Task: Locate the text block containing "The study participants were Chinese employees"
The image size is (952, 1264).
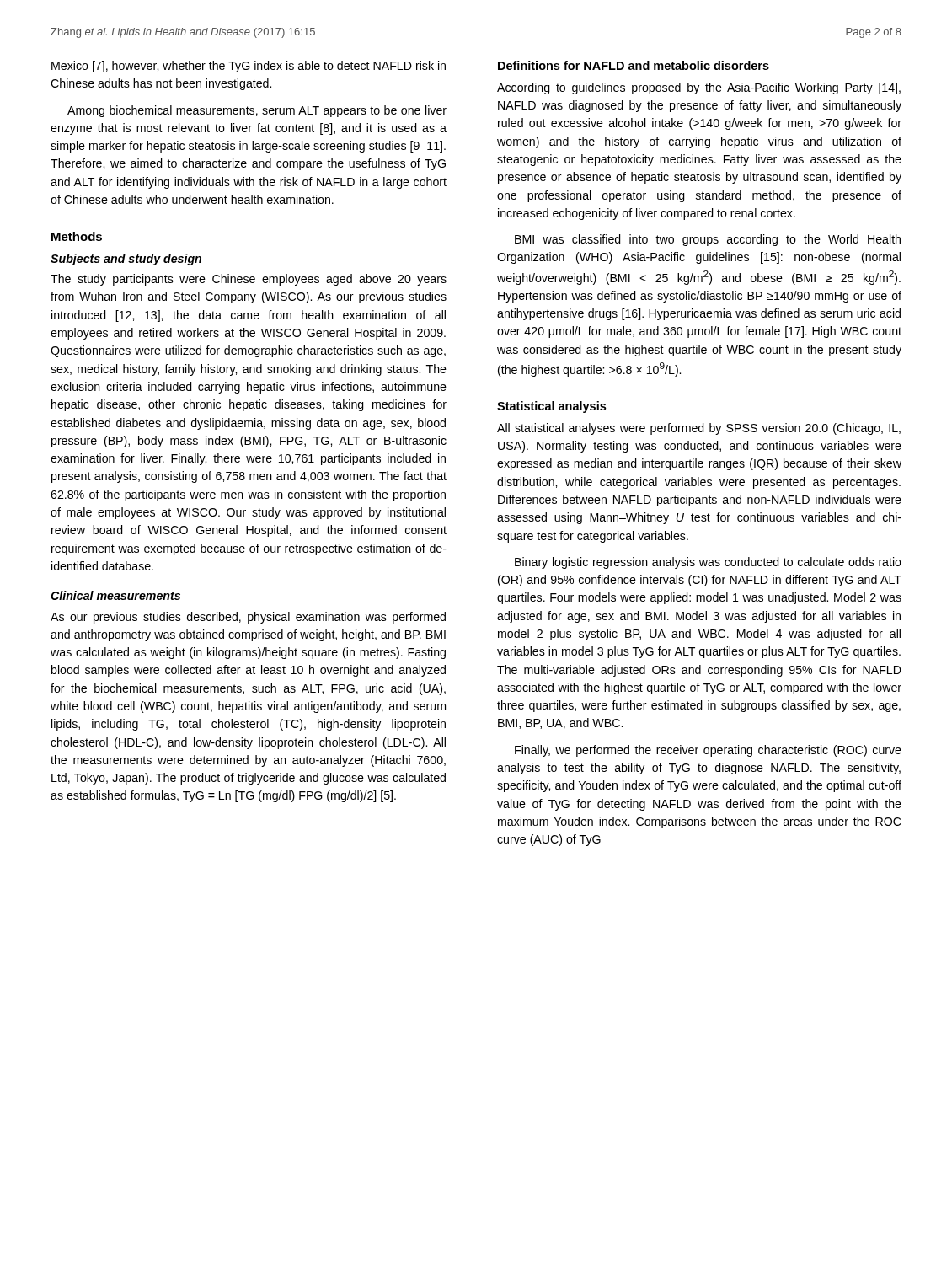Action: 249,423
